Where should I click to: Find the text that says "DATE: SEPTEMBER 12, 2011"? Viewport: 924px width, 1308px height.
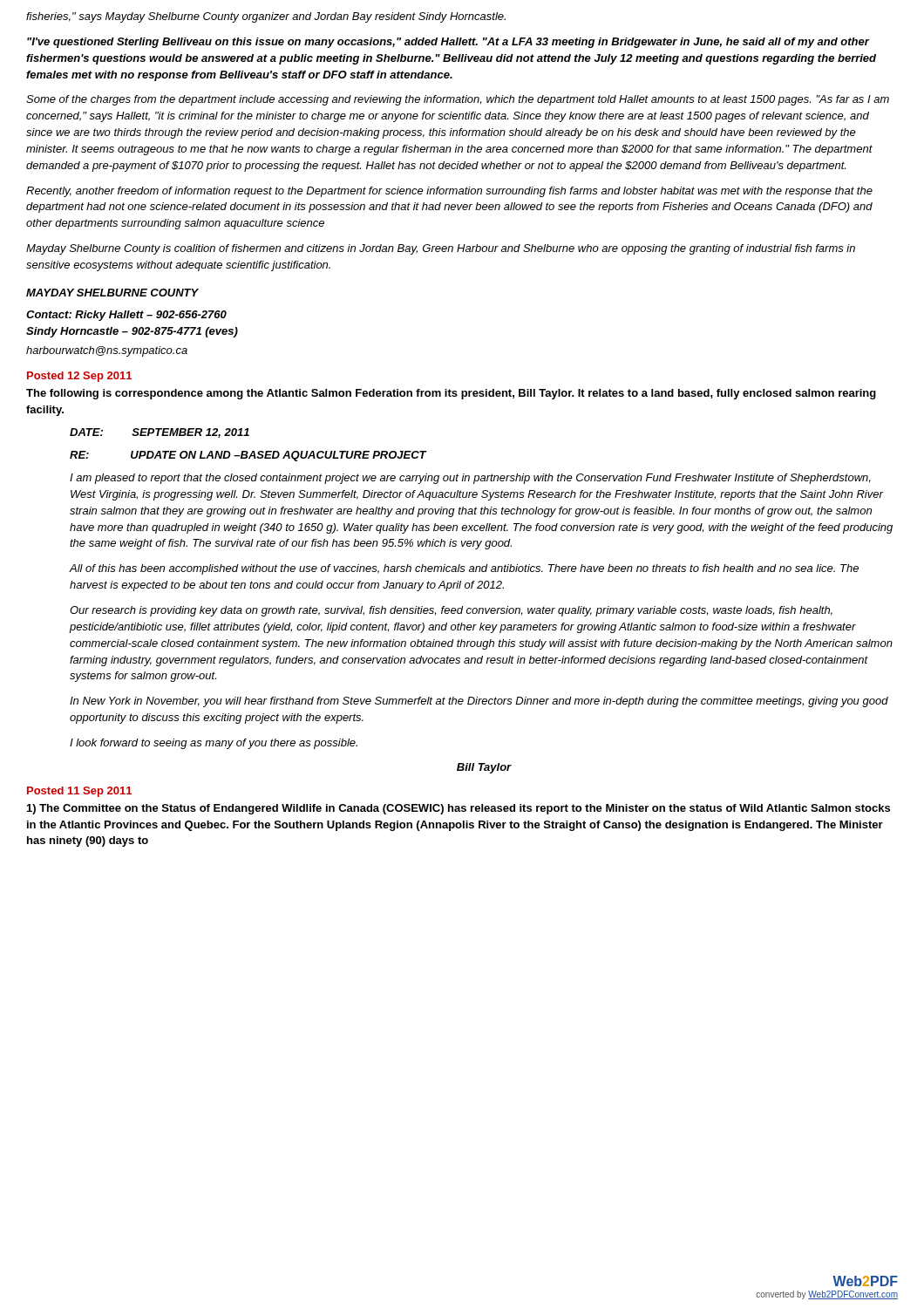(x=160, y=432)
